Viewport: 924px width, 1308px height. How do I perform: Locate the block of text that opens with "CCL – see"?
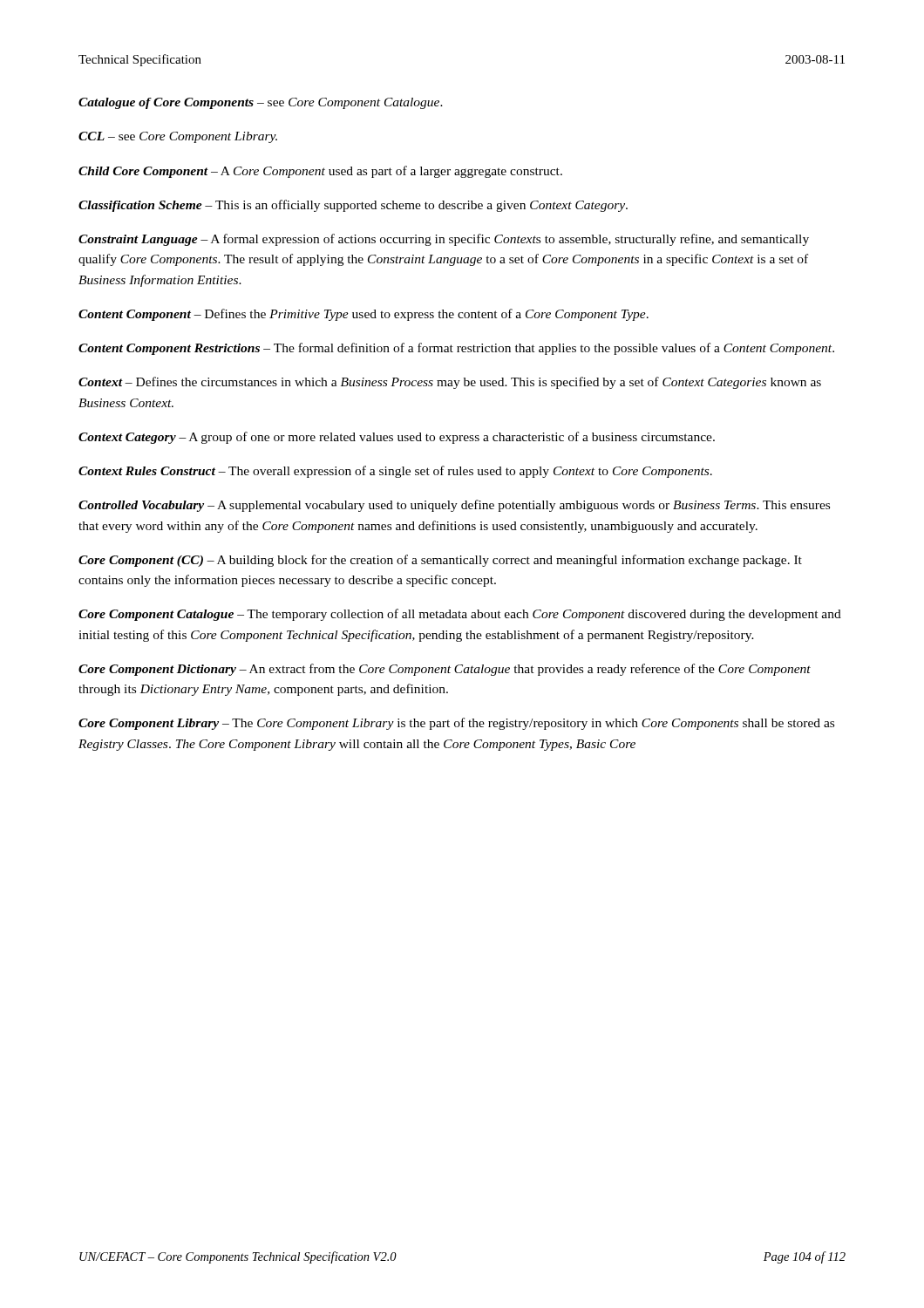[178, 136]
